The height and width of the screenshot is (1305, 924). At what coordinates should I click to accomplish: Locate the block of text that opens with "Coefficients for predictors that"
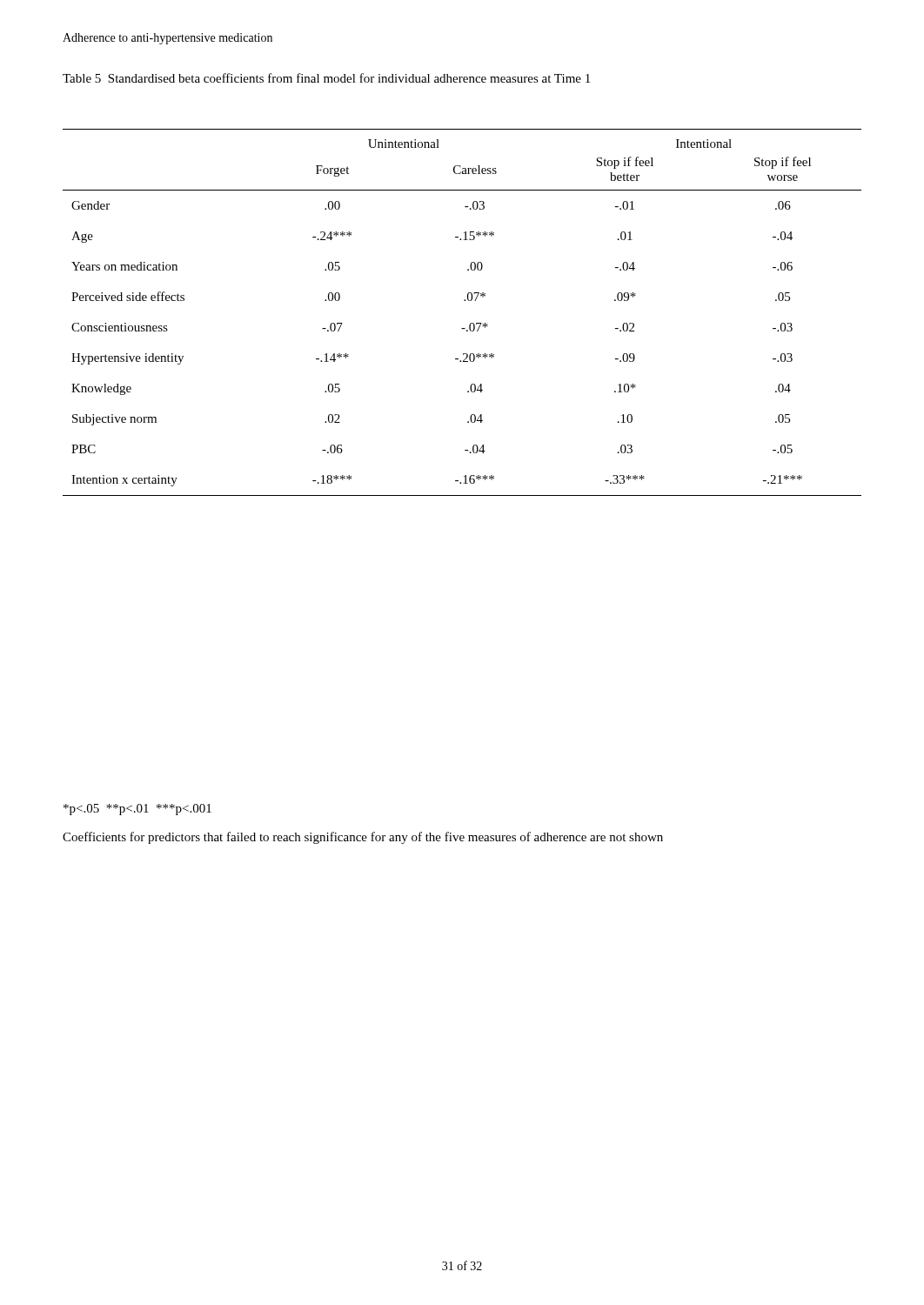pyautogui.click(x=363, y=837)
